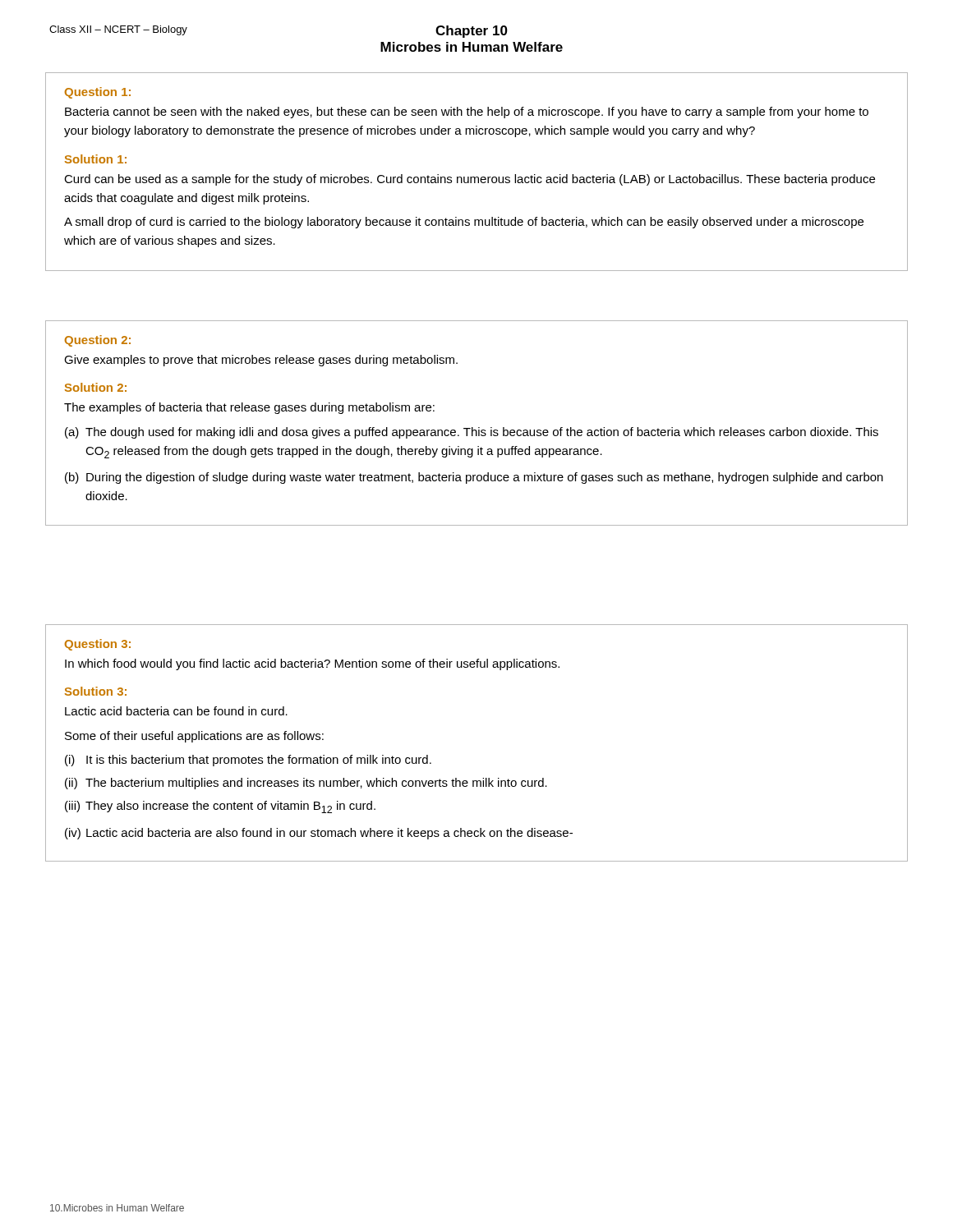Point to "Question 2:"

point(98,340)
